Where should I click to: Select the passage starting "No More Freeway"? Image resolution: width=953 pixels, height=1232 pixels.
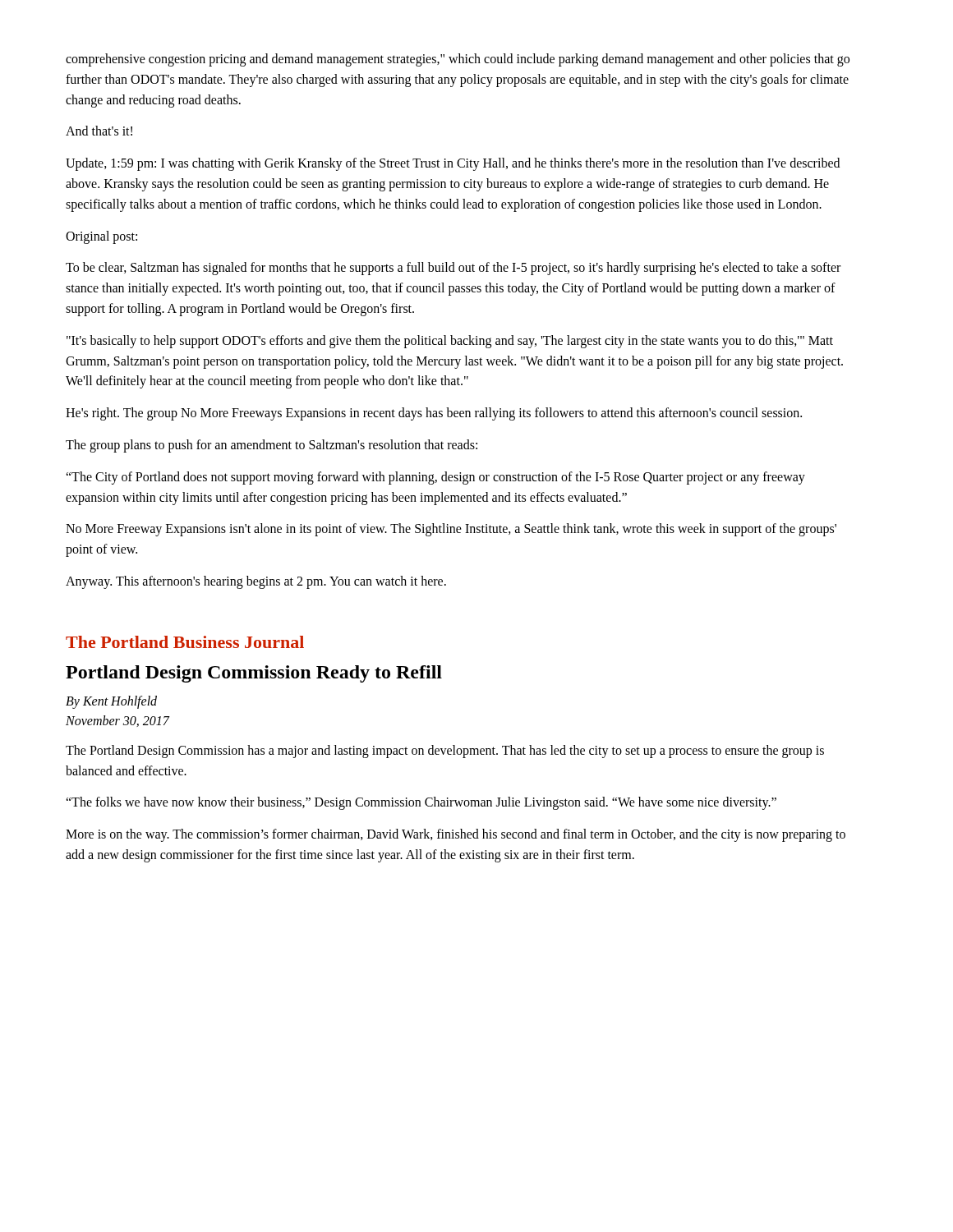point(451,539)
